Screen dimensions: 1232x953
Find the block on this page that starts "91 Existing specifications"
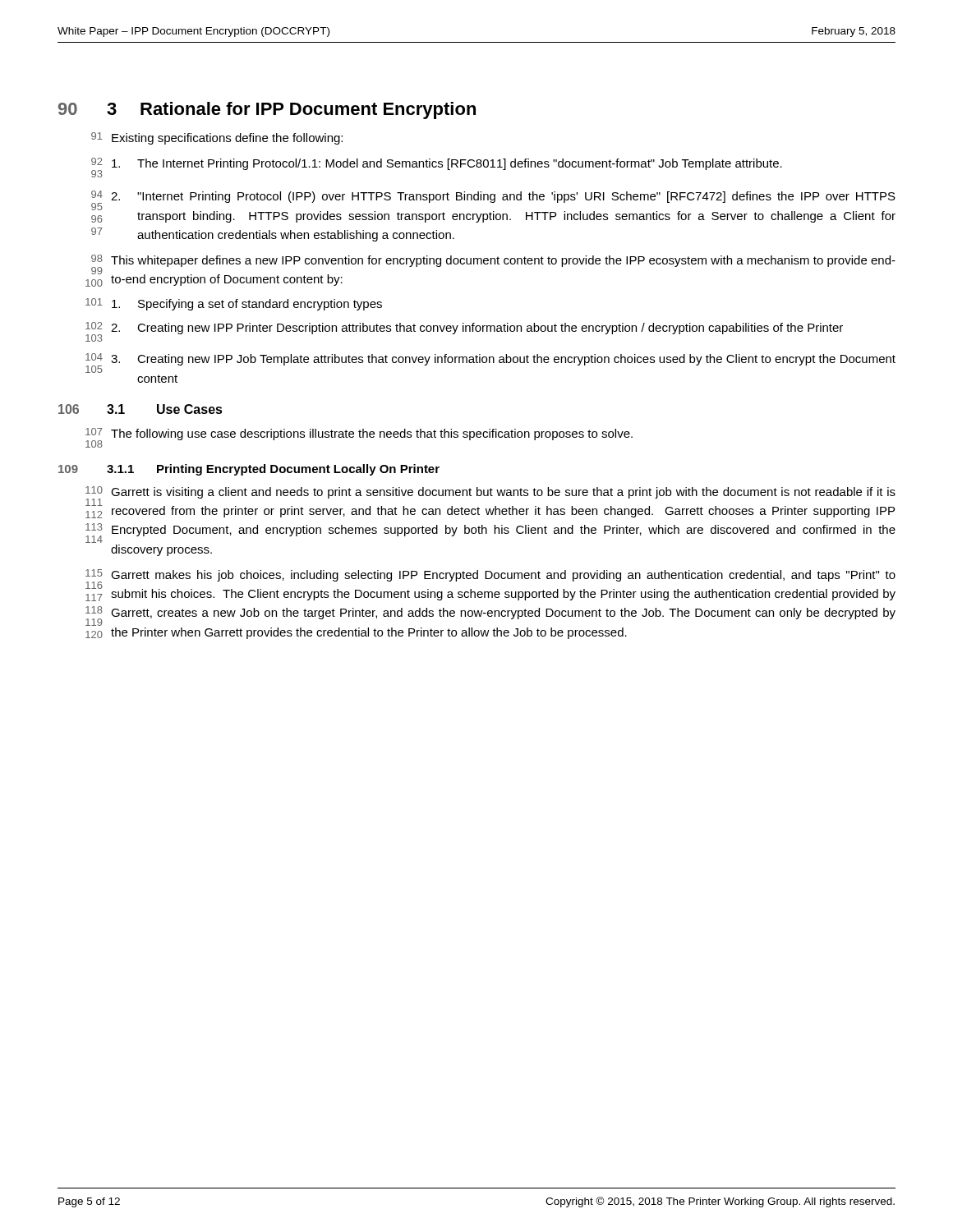click(x=217, y=138)
